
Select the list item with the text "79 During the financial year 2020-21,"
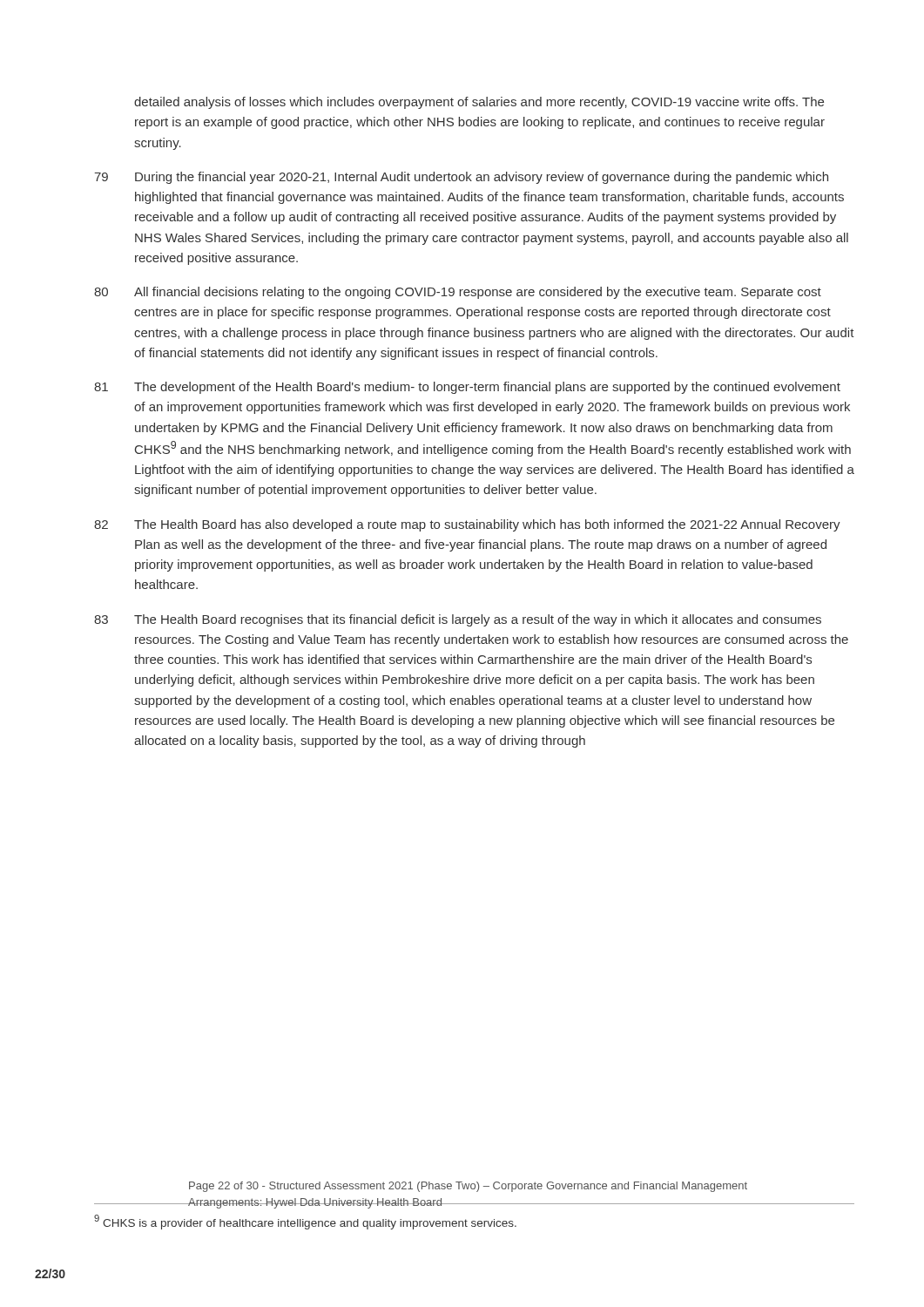pyautogui.click(x=474, y=217)
